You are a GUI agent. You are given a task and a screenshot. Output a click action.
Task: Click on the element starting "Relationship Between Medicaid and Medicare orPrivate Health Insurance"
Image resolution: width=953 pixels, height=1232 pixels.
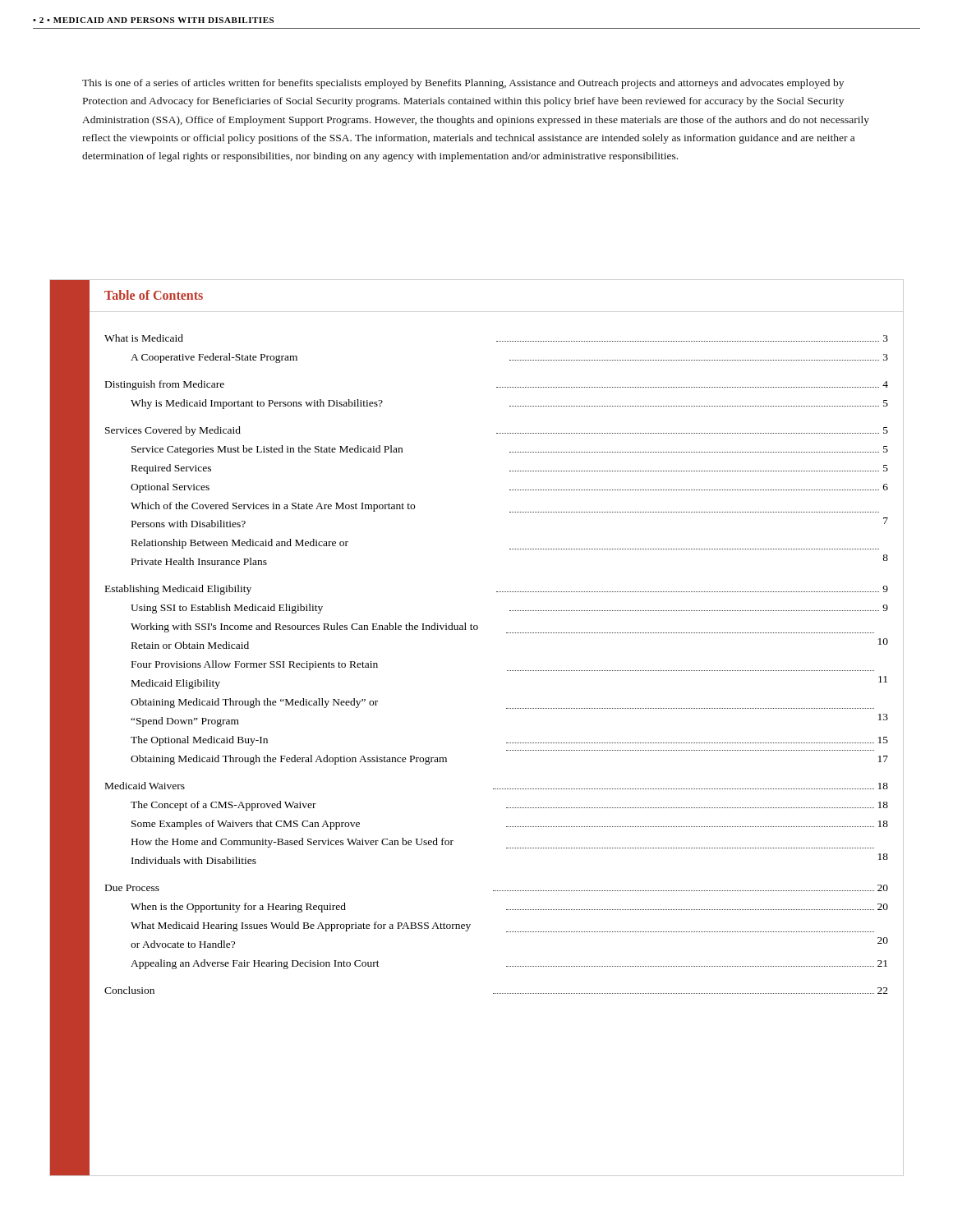click(x=510, y=552)
